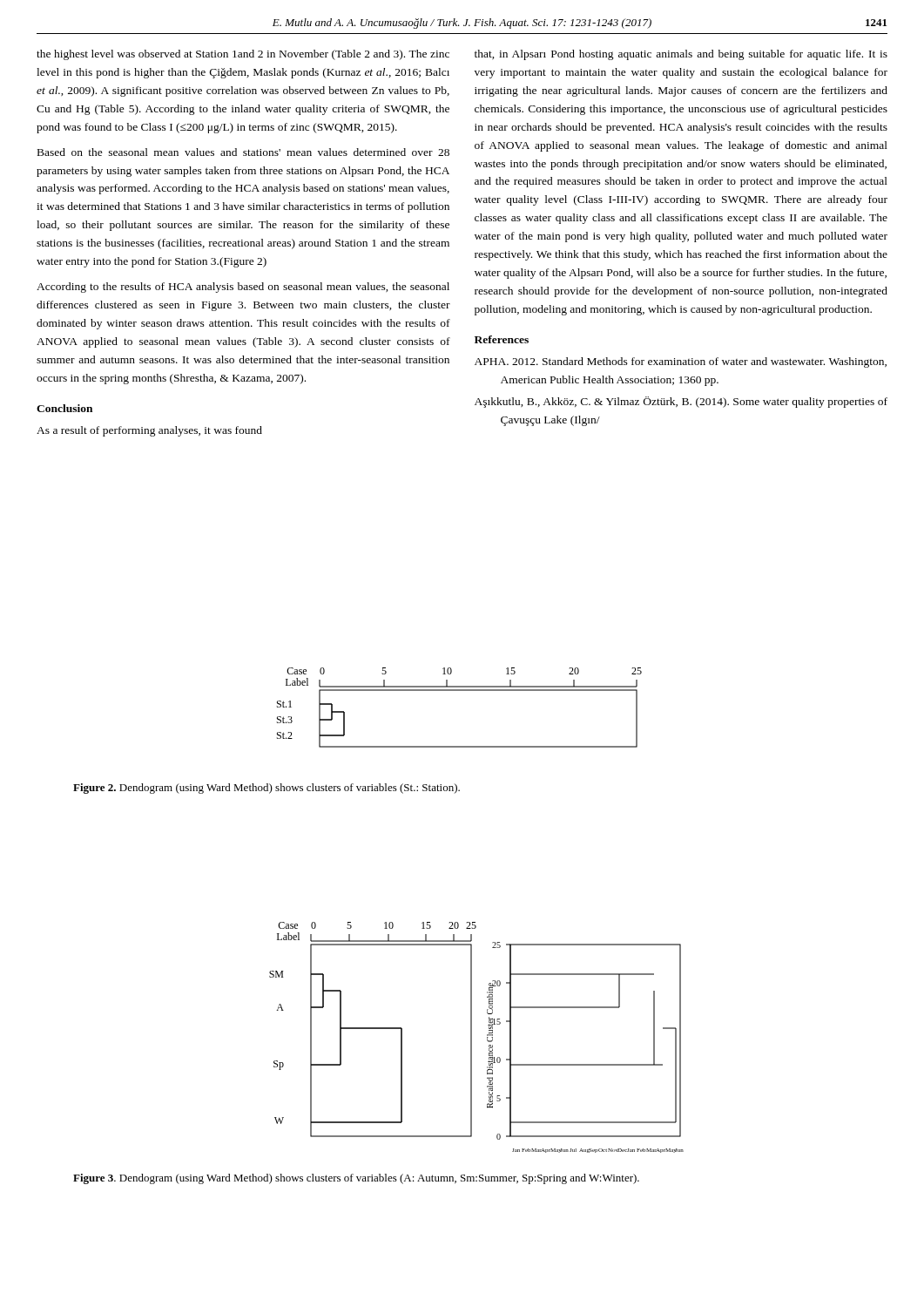The image size is (924, 1307).
Task: Find the block on this page that starts "the highest level was observed at Station"
Action: point(243,91)
